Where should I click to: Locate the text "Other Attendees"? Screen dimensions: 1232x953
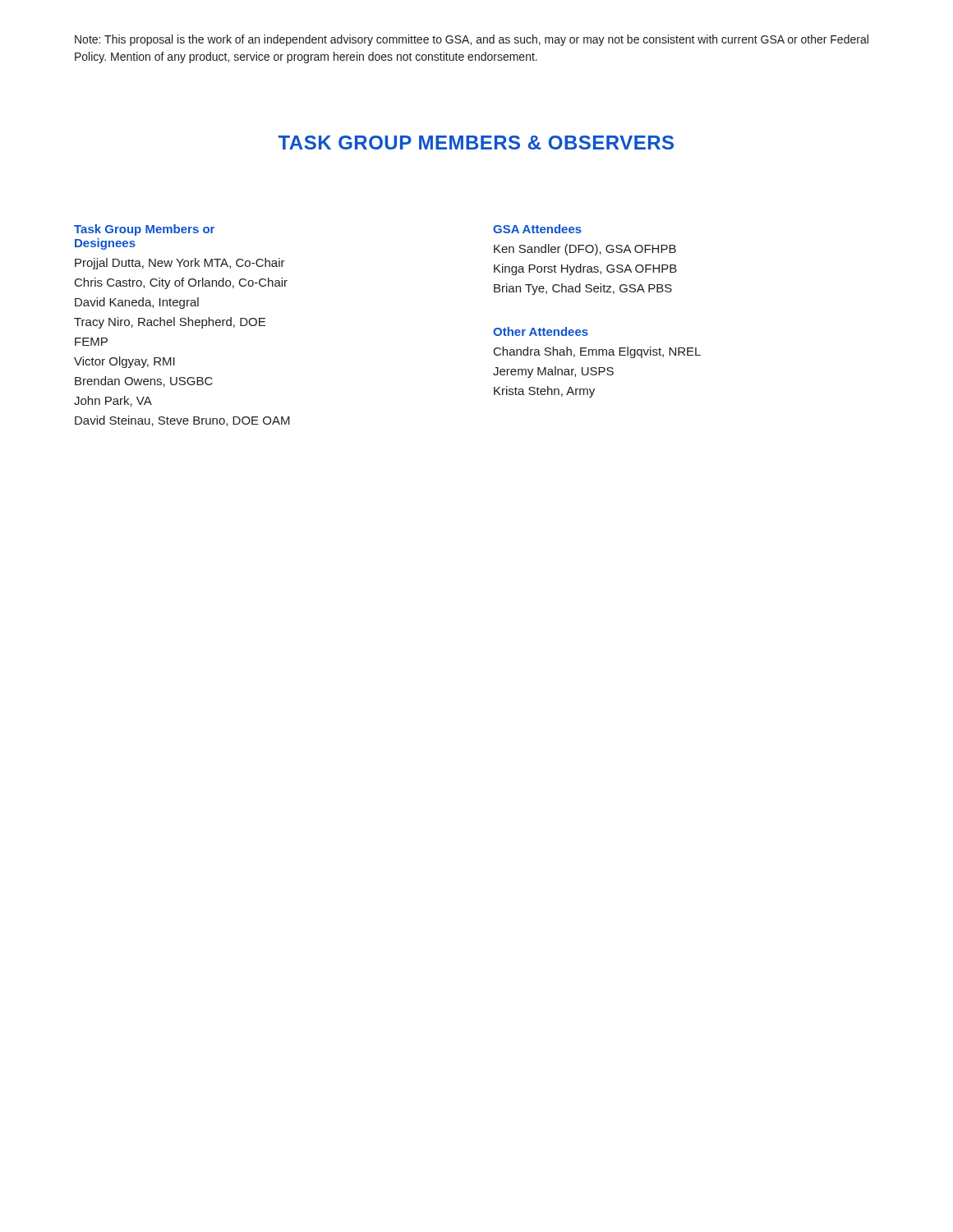(x=541, y=331)
